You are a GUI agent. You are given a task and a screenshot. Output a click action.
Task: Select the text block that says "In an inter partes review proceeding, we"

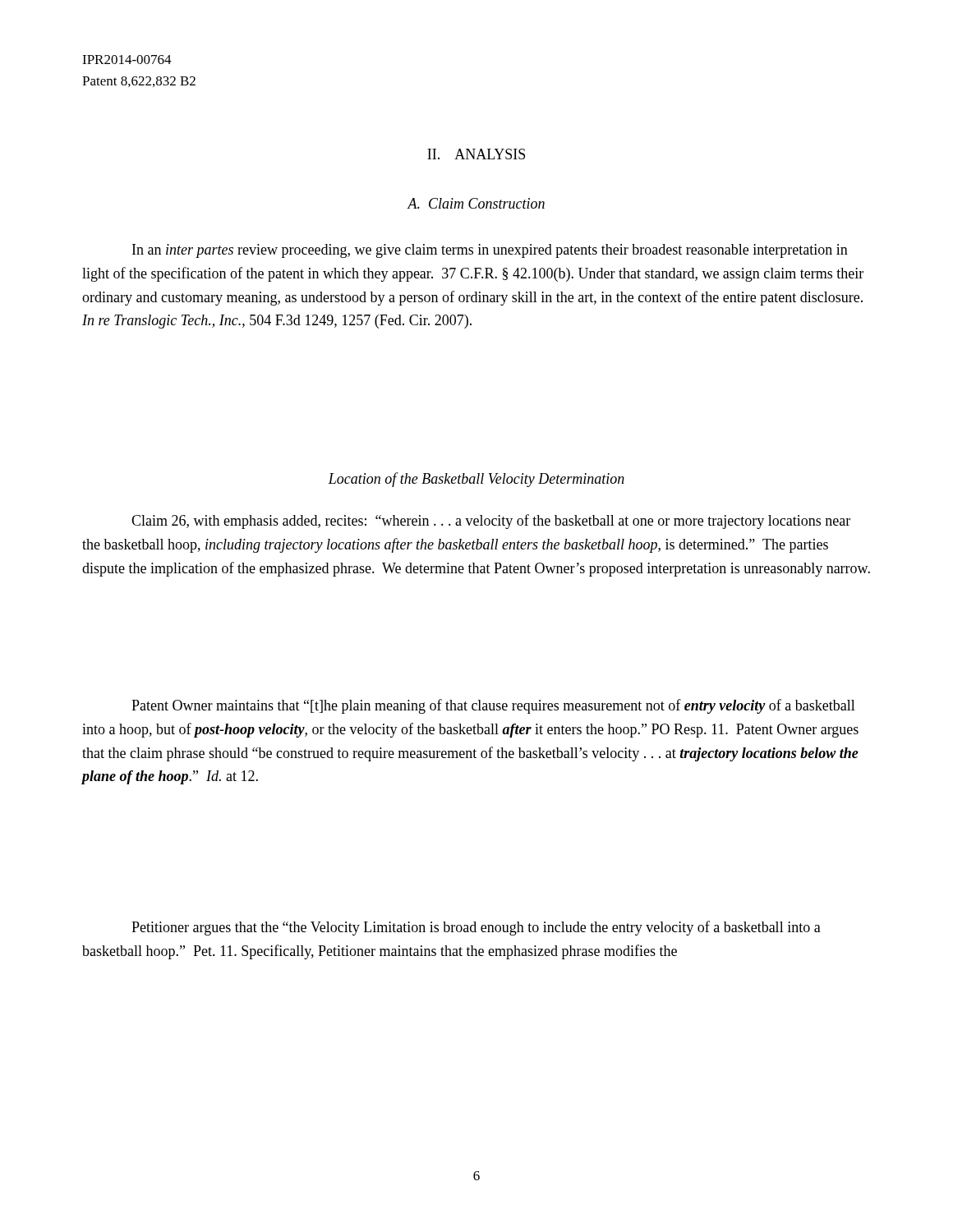[476, 285]
